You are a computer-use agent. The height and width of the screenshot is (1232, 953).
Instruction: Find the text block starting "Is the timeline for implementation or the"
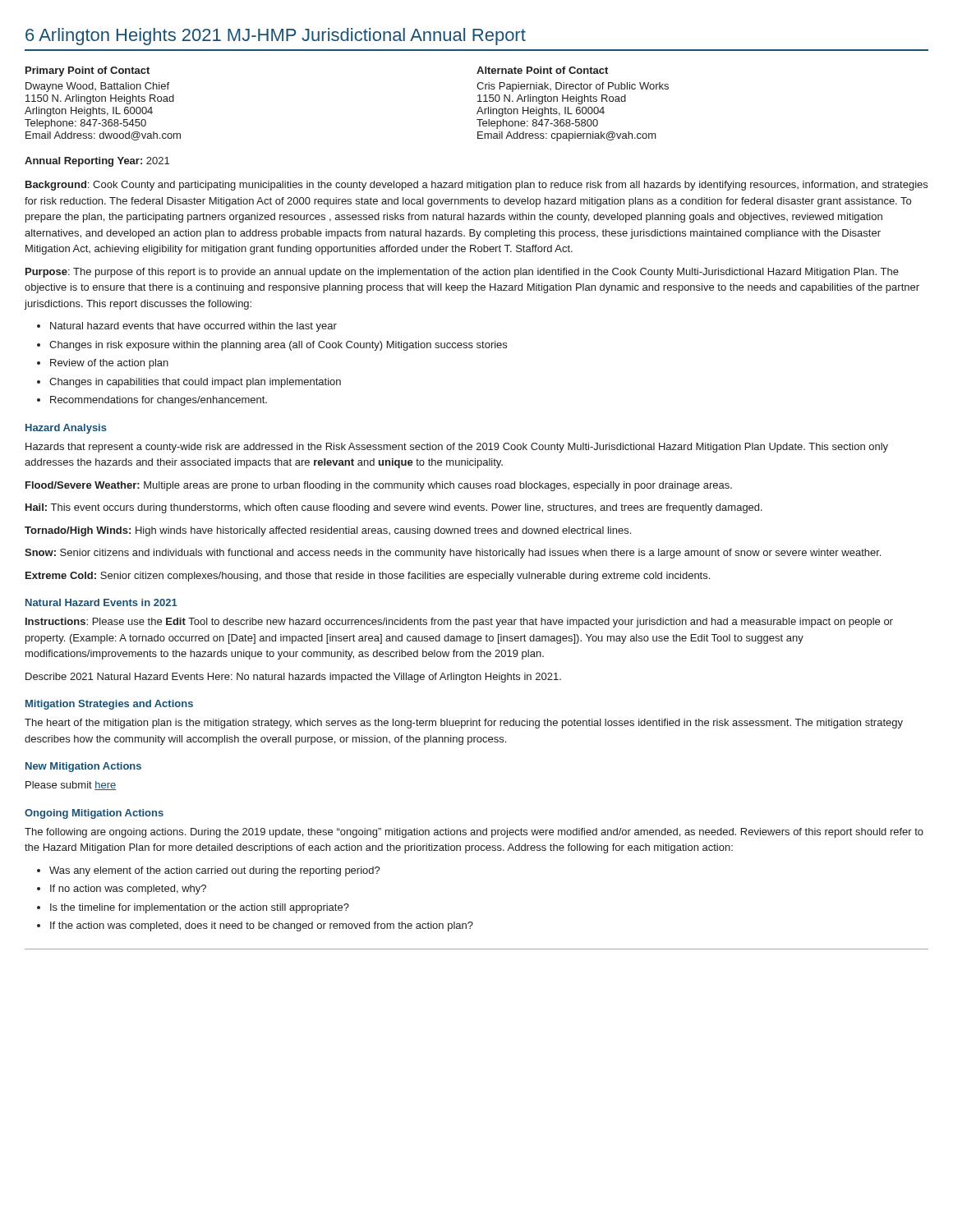tap(199, 907)
